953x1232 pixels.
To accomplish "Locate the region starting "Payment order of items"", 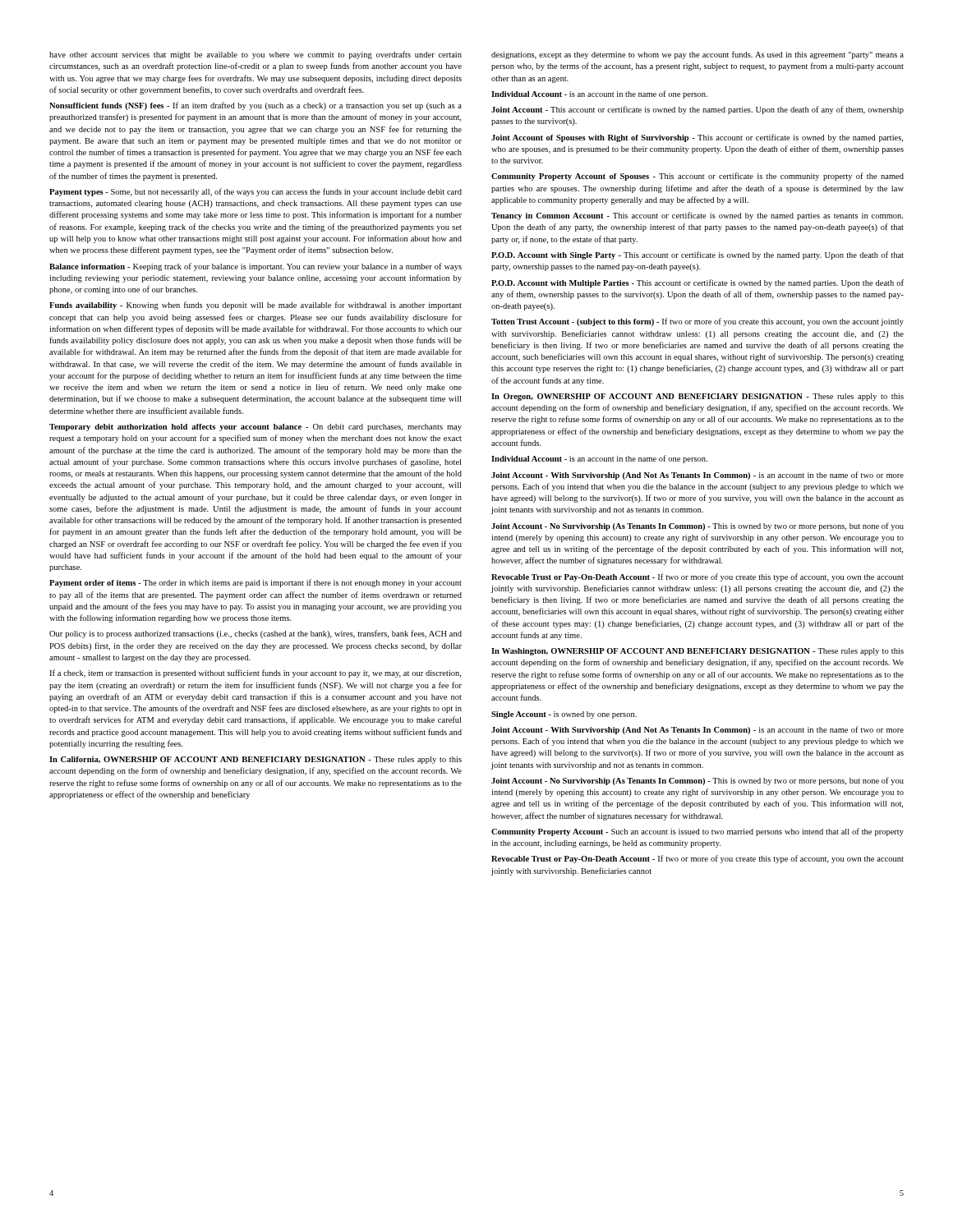I will tap(255, 601).
